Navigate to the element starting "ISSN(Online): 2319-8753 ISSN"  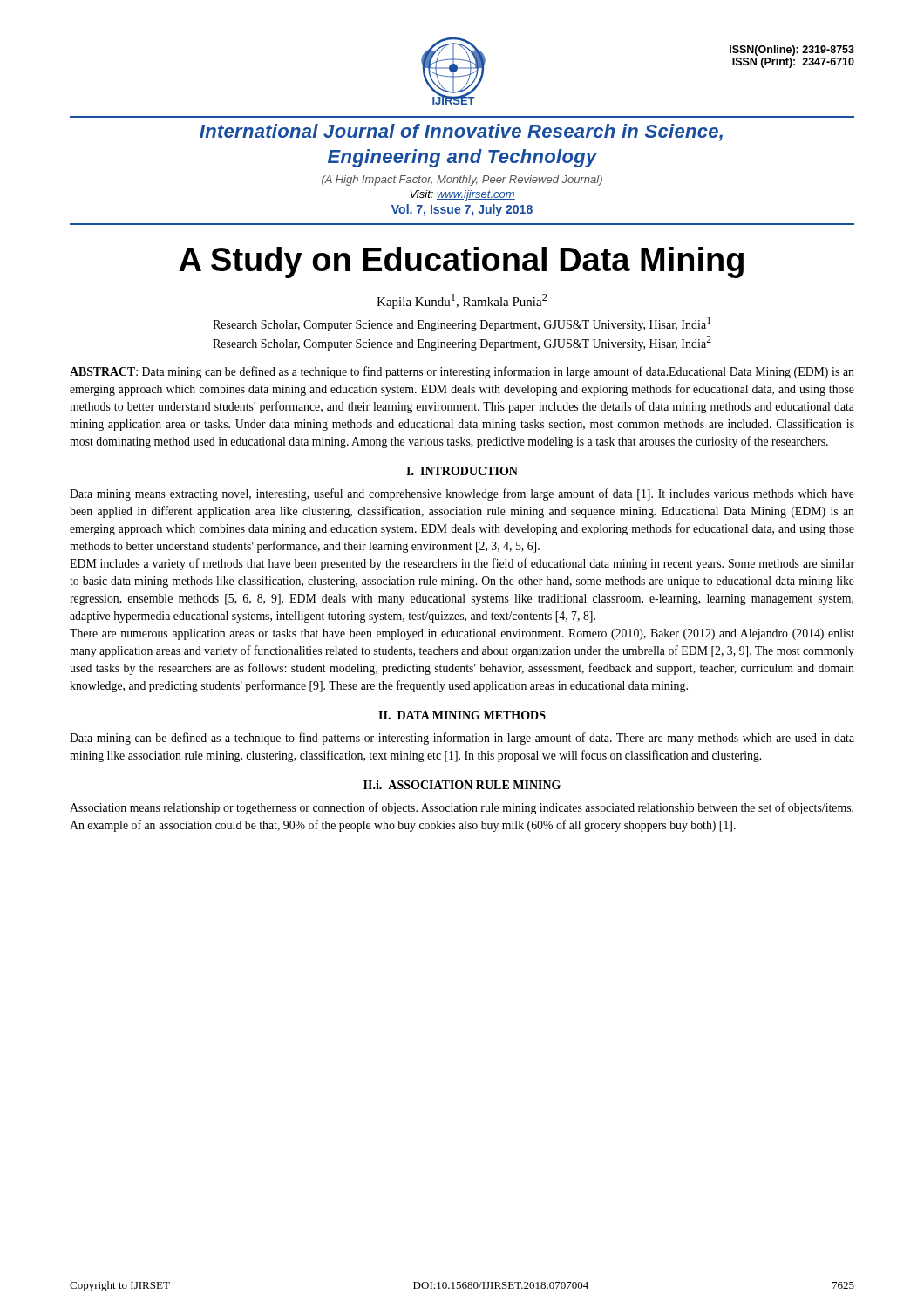pyautogui.click(x=792, y=56)
